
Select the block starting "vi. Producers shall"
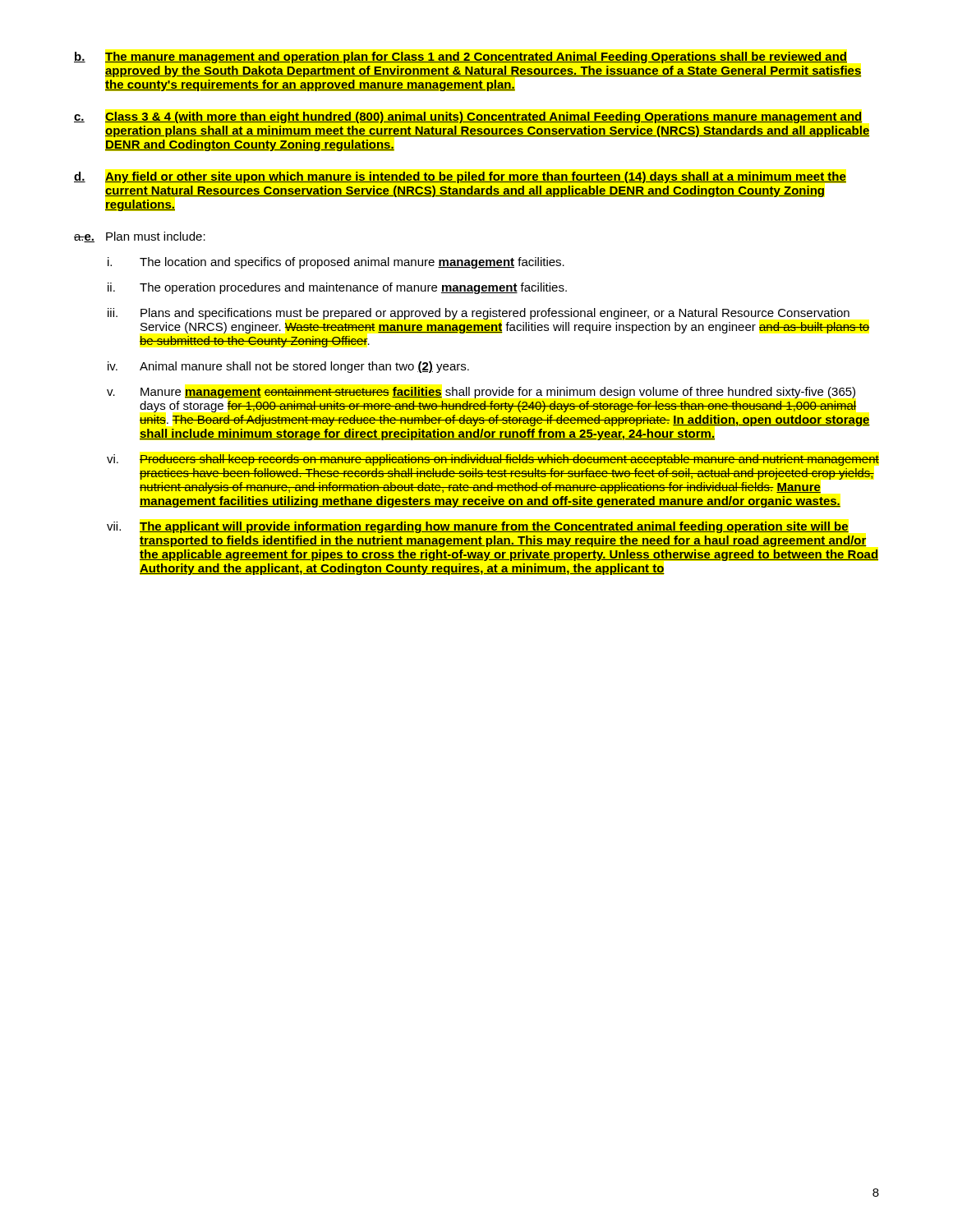(x=493, y=480)
